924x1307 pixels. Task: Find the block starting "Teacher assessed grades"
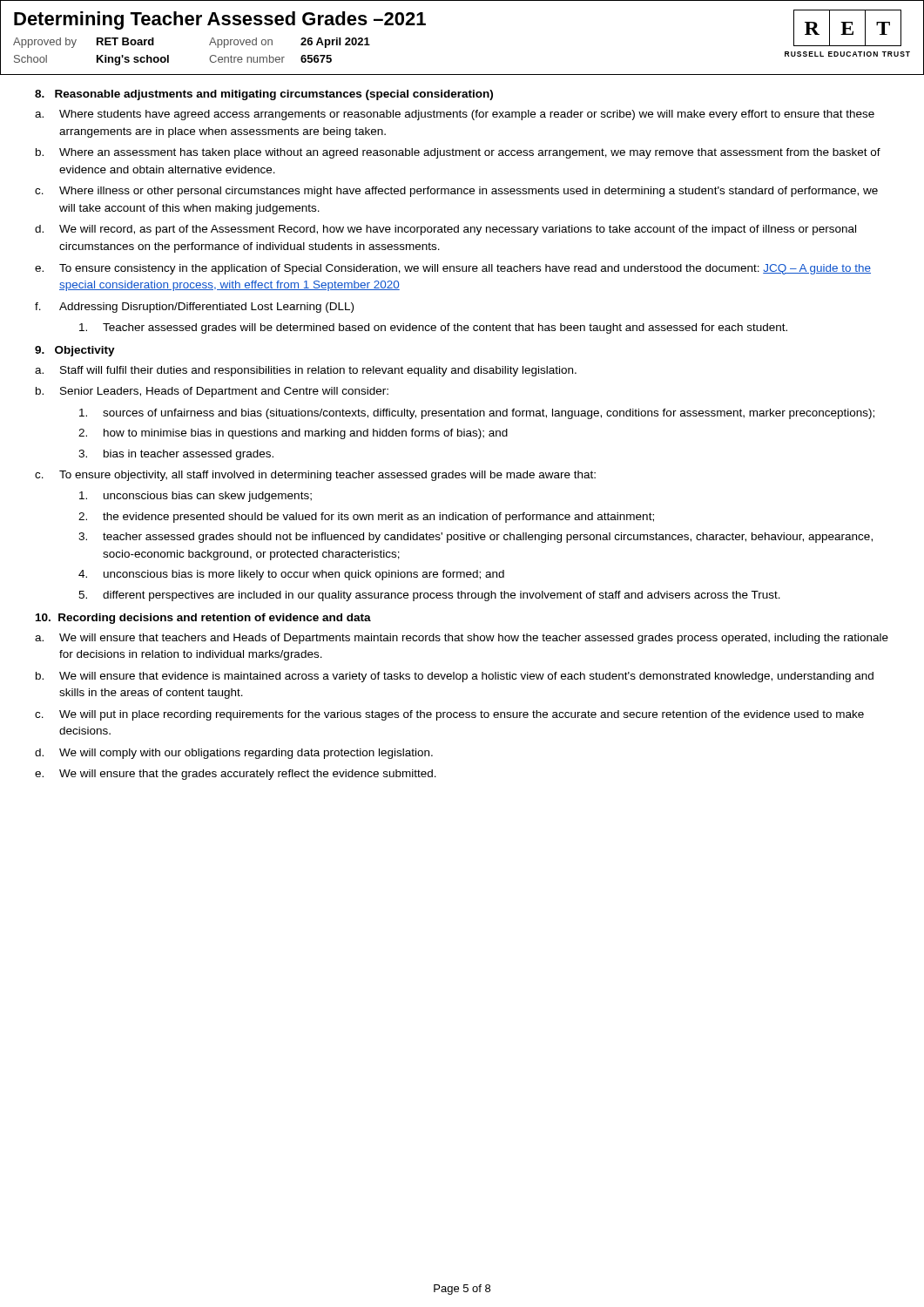433,328
